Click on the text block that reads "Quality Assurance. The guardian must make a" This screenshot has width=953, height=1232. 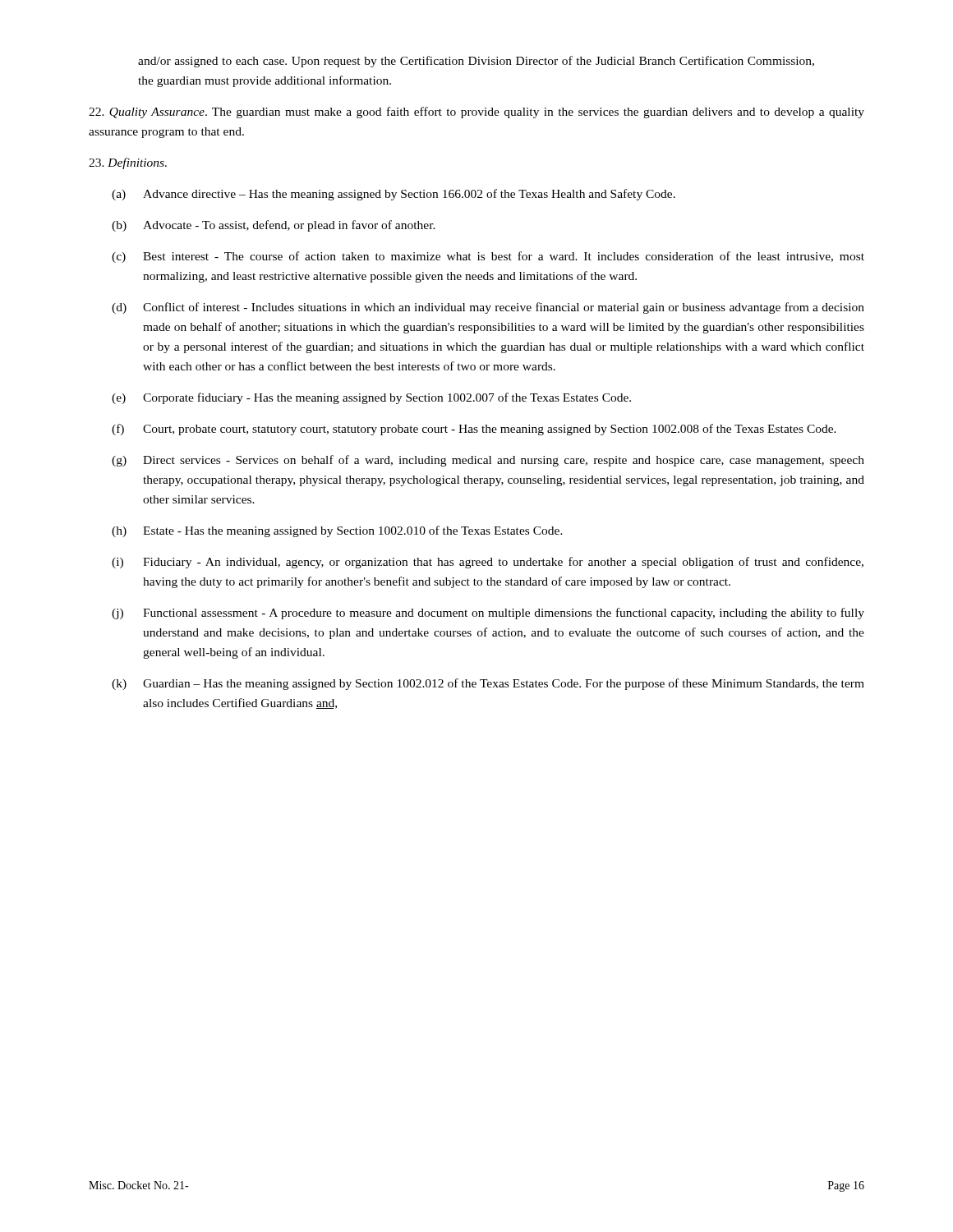point(476,121)
